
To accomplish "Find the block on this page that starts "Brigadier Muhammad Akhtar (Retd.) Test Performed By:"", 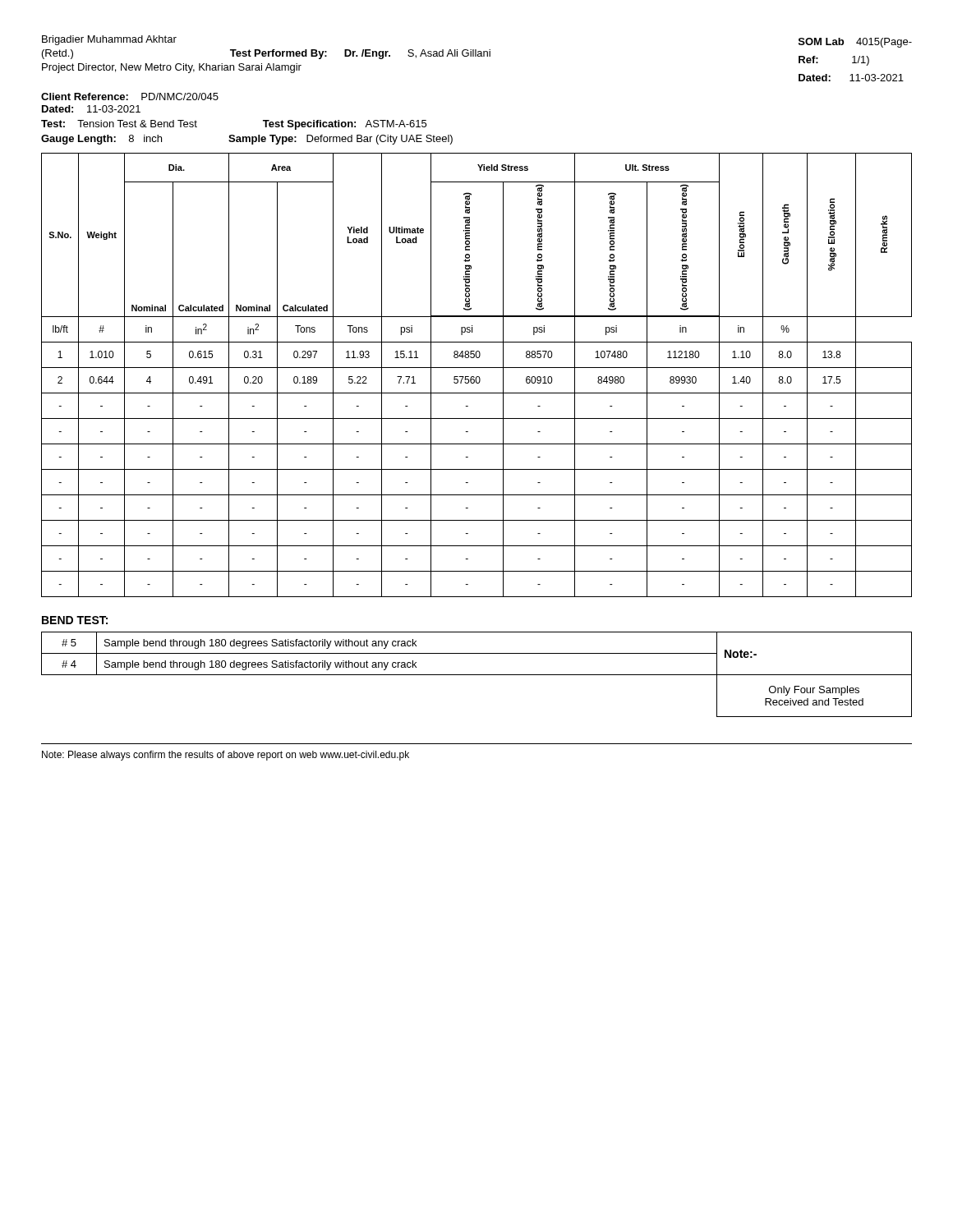I will pyautogui.click(x=476, y=60).
